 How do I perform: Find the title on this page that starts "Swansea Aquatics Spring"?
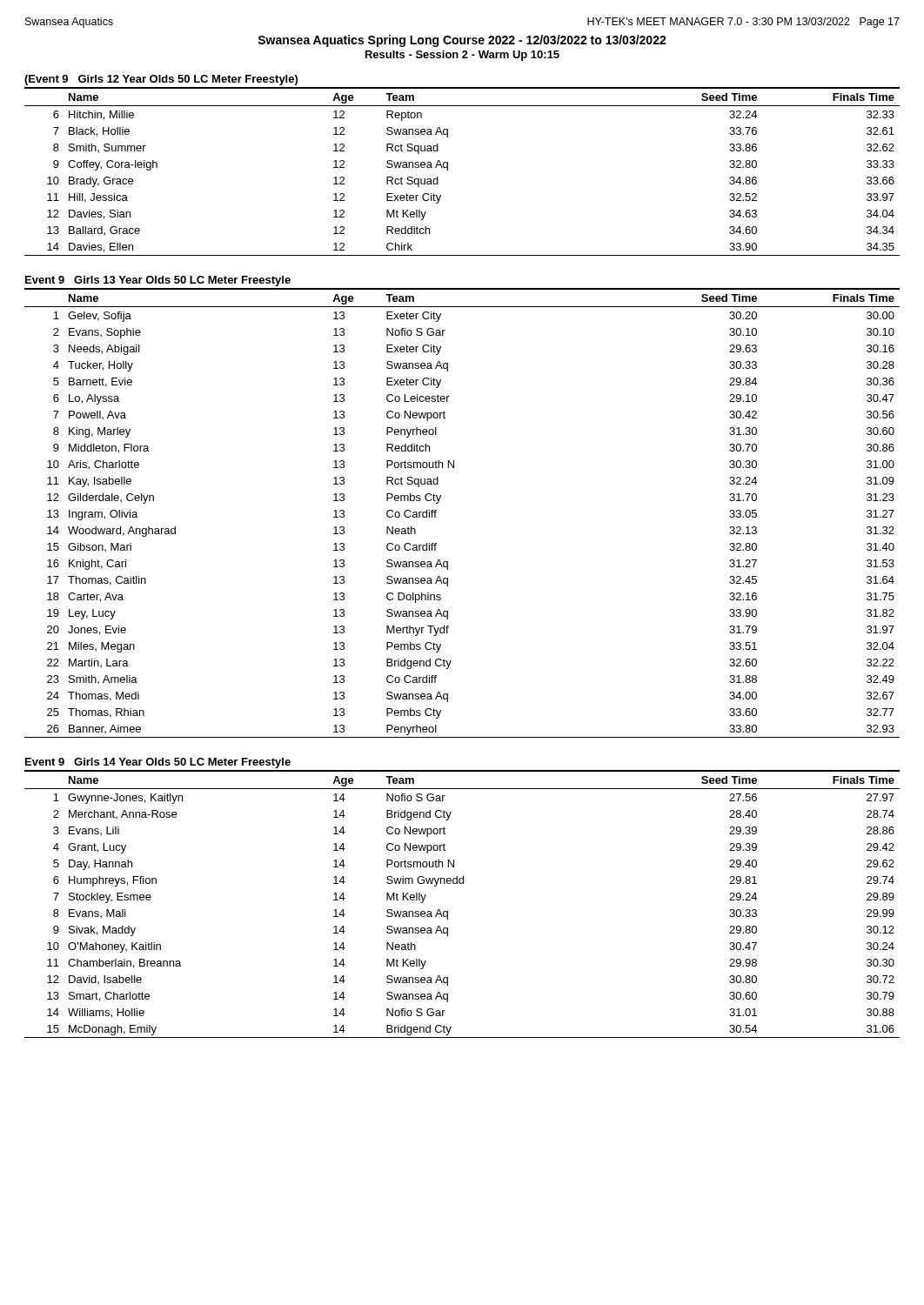(x=462, y=40)
